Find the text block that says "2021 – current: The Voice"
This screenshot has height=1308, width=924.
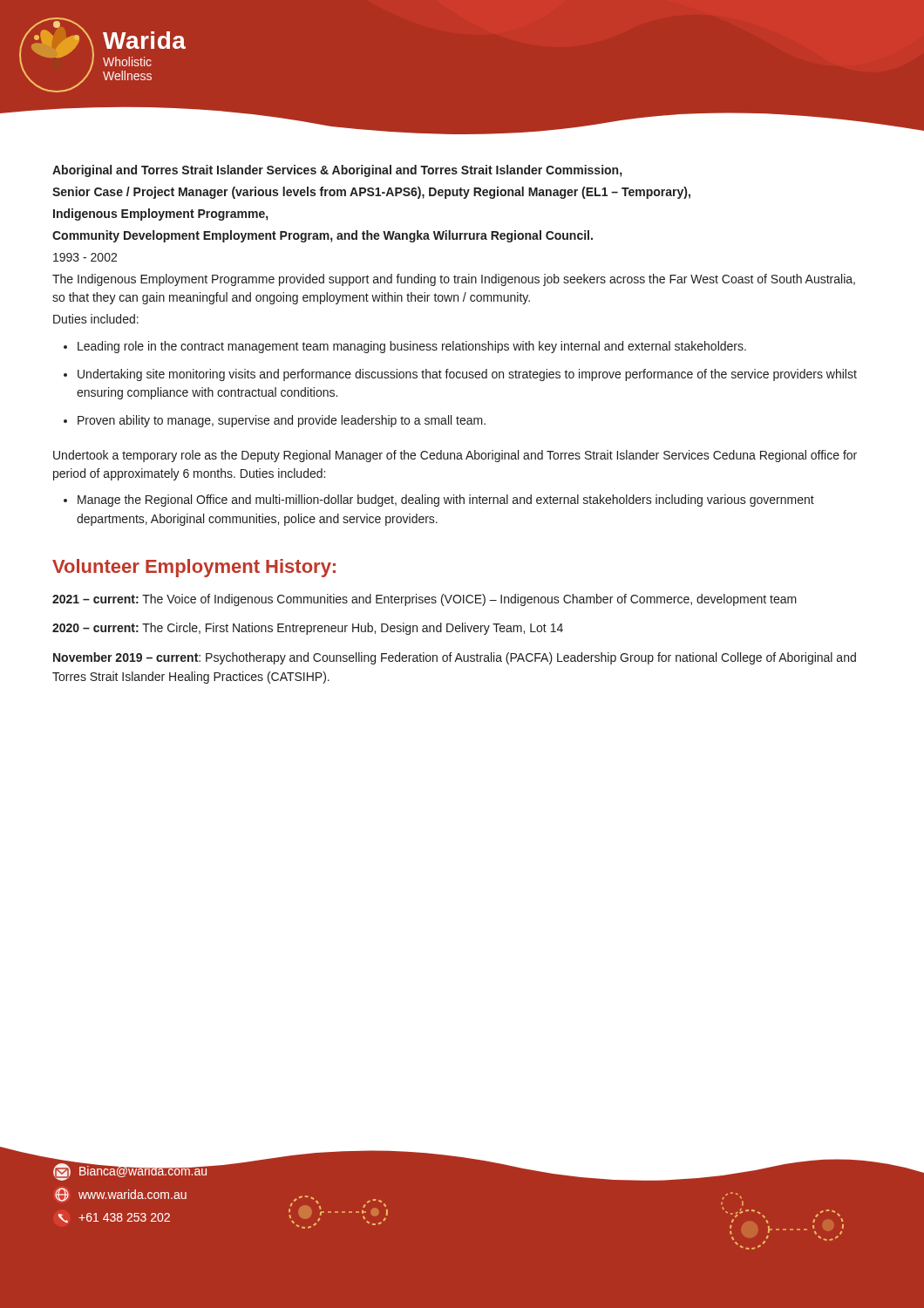click(x=425, y=599)
